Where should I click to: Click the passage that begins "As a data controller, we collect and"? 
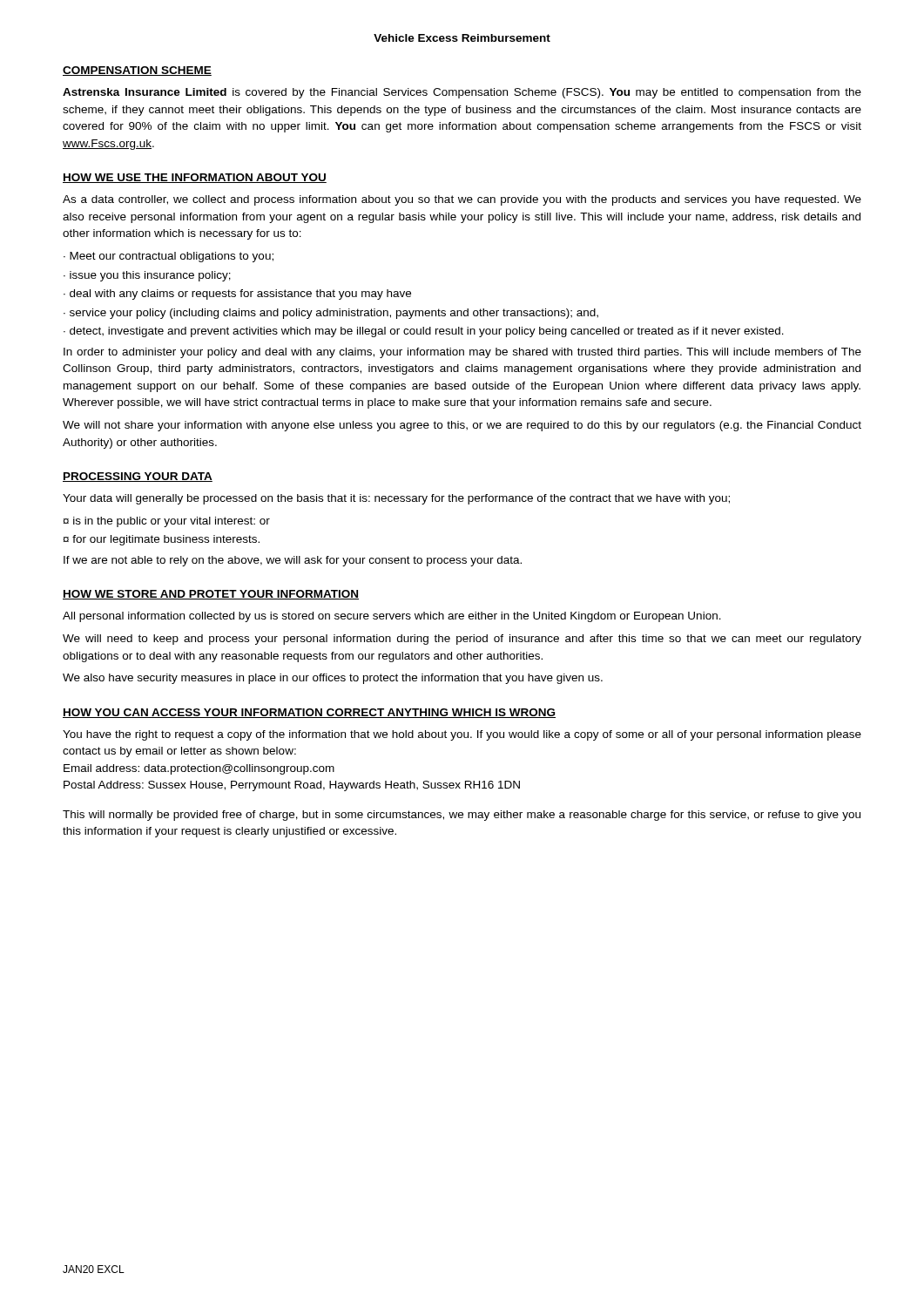pos(462,216)
